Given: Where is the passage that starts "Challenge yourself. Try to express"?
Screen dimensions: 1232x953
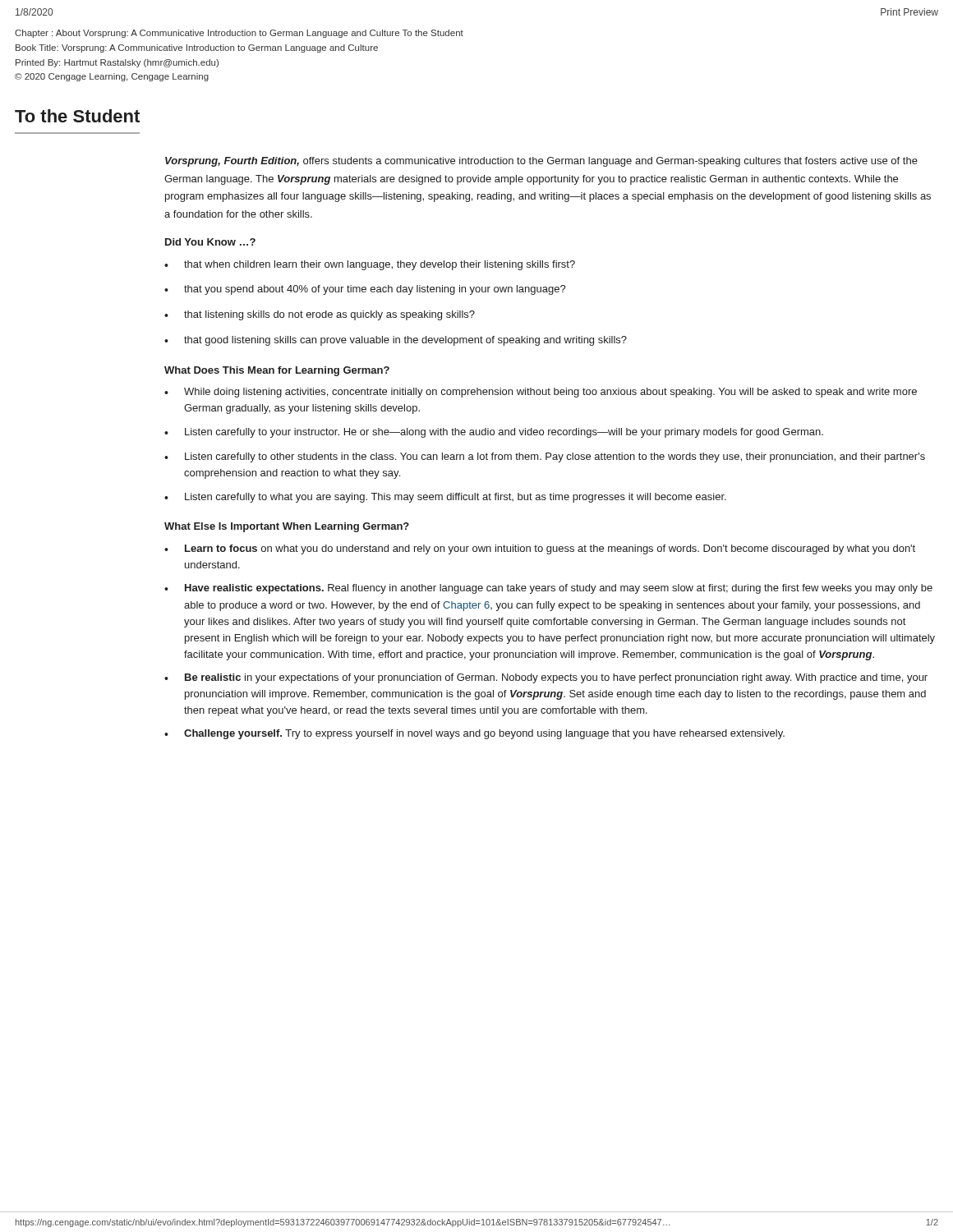Looking at the screenshot, I should [x=551, y=735].
